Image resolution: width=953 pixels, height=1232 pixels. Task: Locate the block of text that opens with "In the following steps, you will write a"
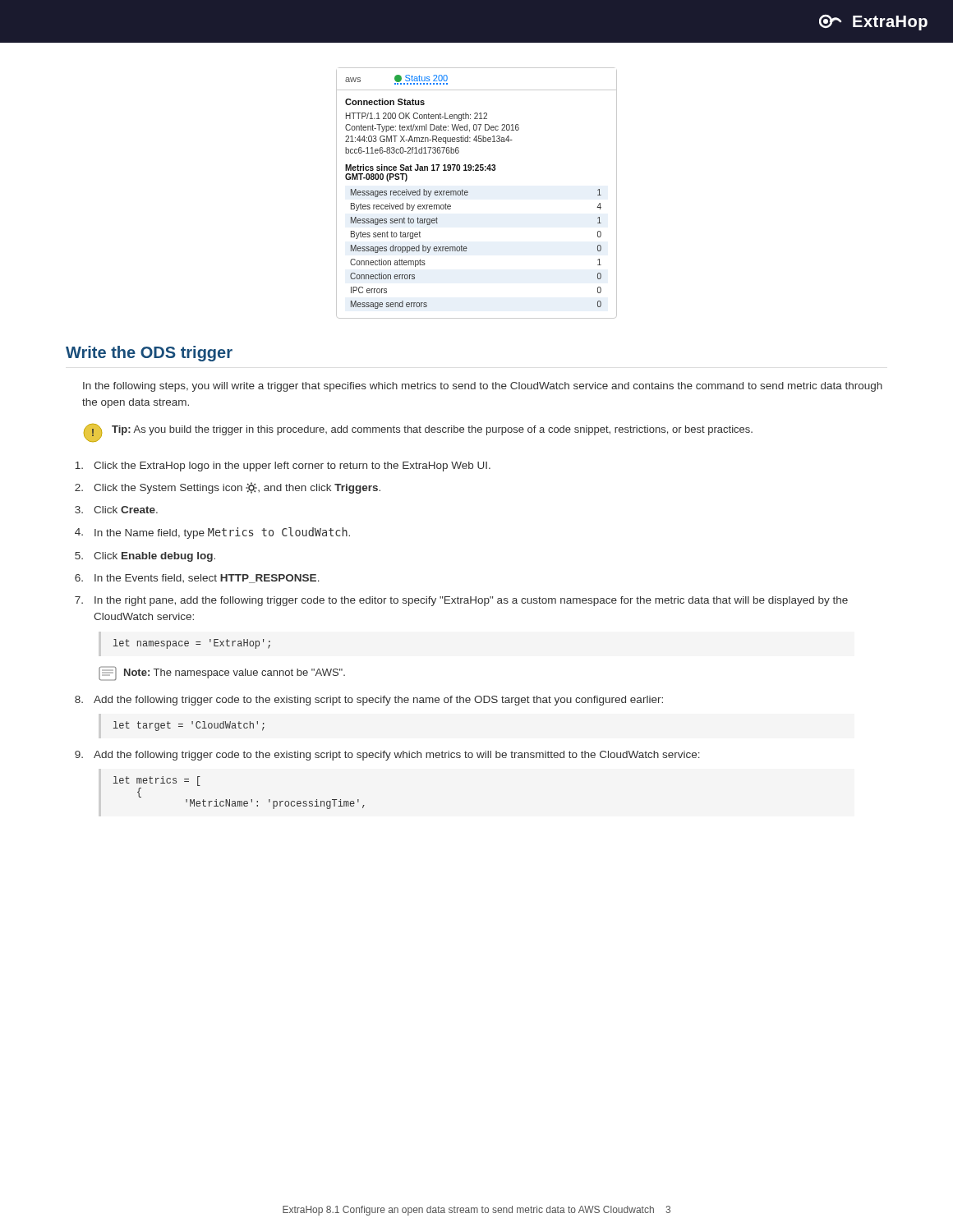[482, 394]
